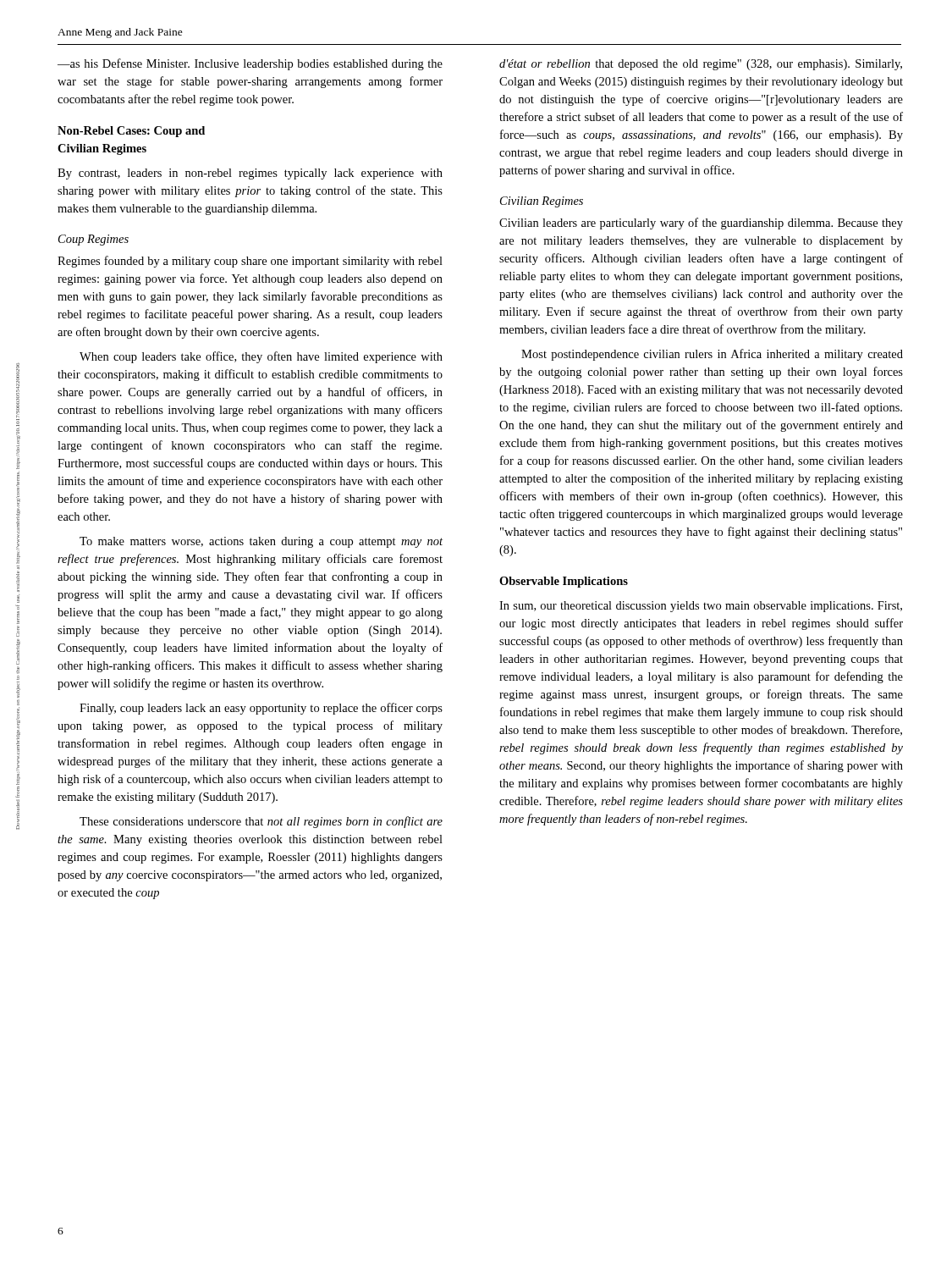
Task: Point to "Civilian Regimes"
Action: tap(542, 202)
